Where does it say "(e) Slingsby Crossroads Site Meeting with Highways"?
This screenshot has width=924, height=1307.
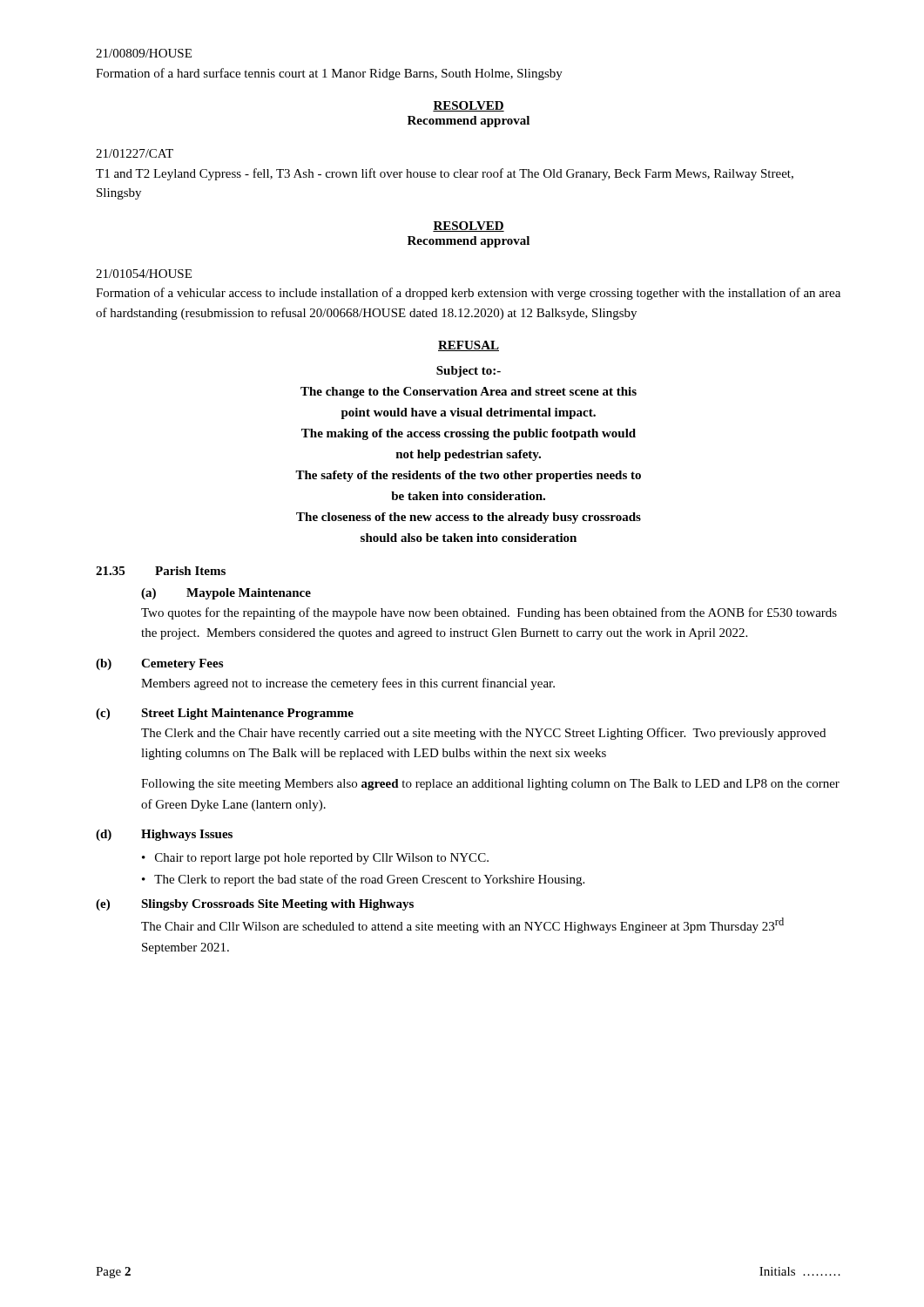tap(255, 905)
